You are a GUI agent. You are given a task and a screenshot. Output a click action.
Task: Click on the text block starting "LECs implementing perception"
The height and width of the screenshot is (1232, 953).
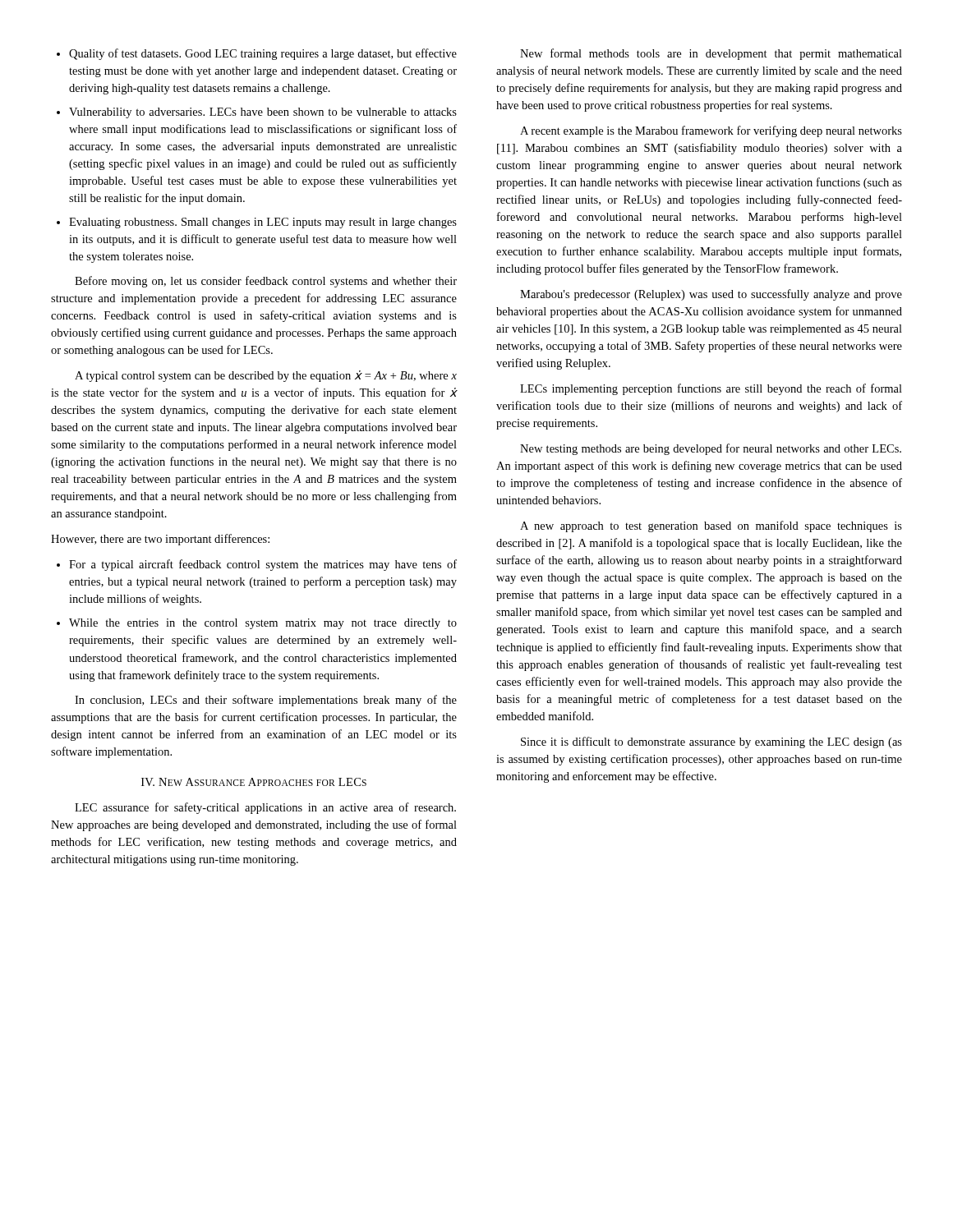coord(699,406)
